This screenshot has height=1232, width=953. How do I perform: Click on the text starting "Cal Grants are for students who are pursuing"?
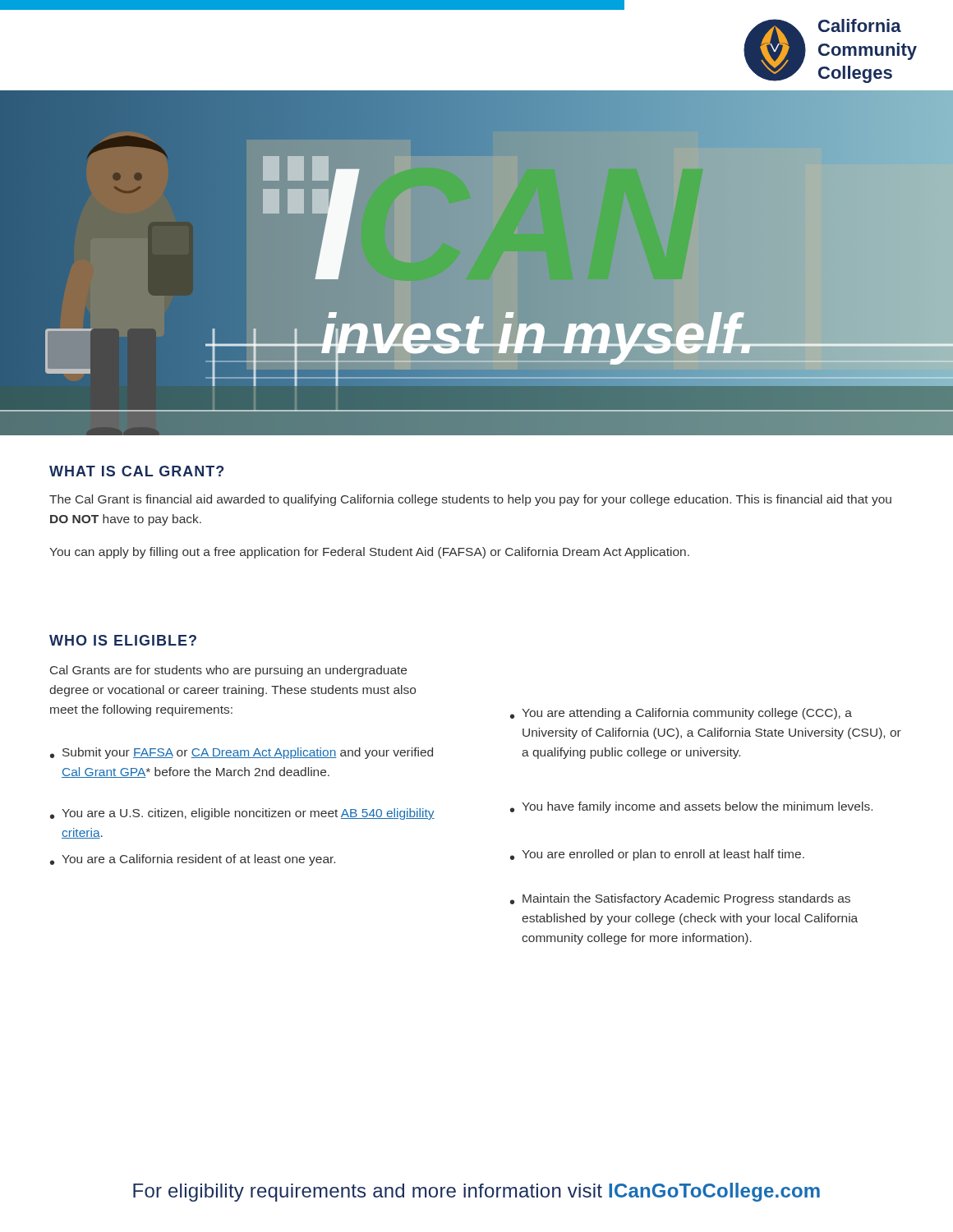(233, 690)
